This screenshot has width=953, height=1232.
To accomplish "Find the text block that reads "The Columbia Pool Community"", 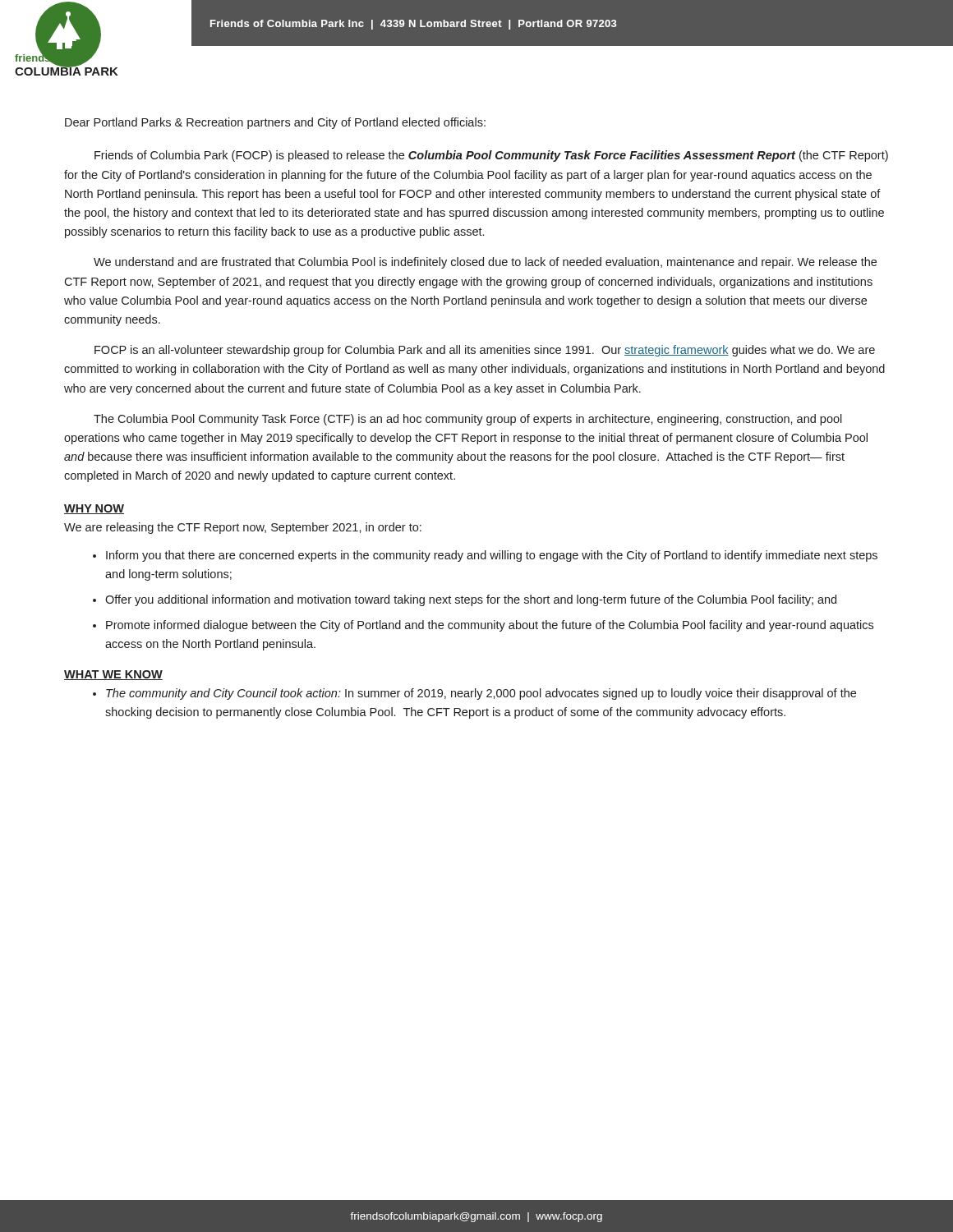I will click(x=466, y=447).
